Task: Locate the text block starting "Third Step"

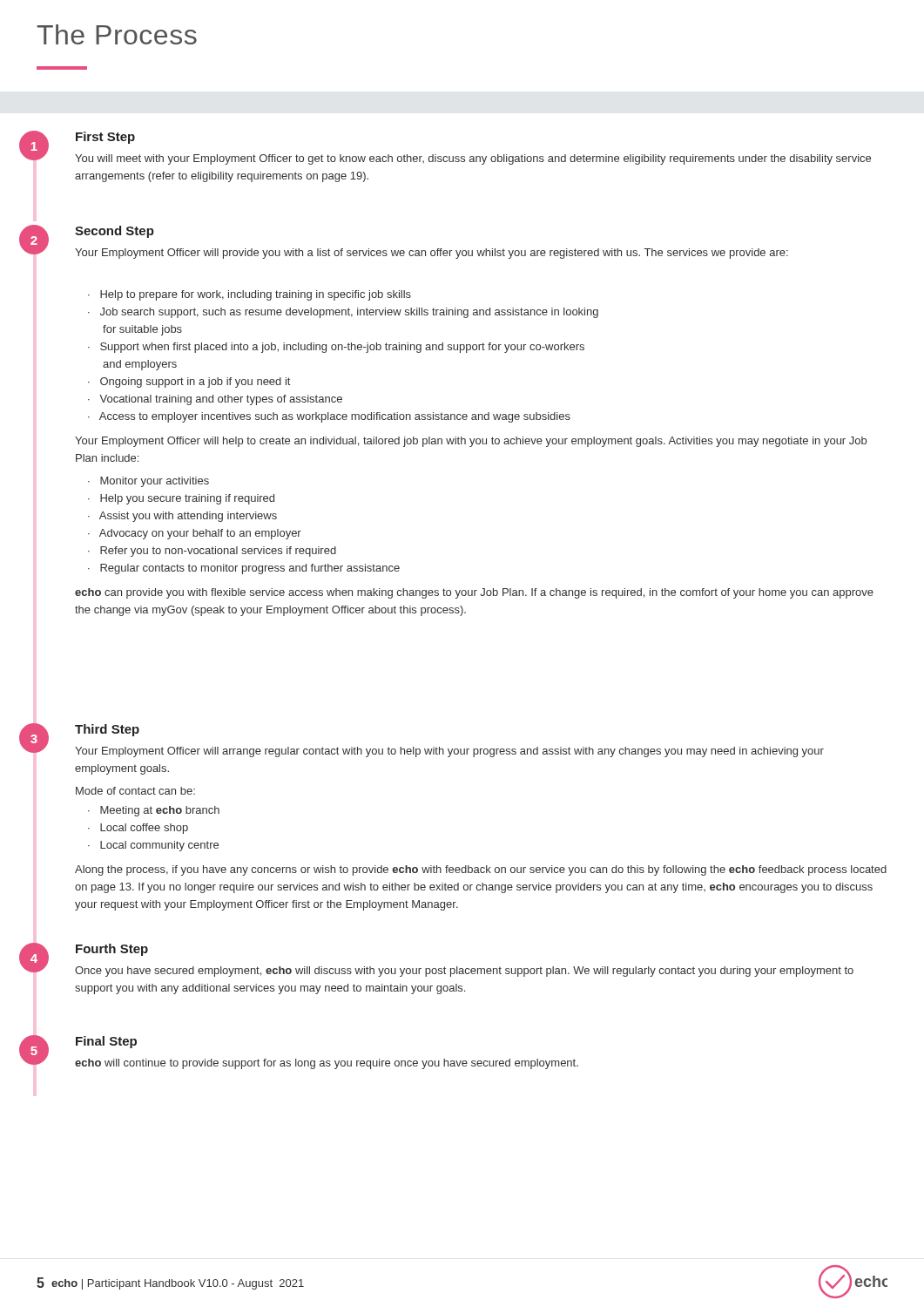Action: pyautogui.click(x=107, y=730)
